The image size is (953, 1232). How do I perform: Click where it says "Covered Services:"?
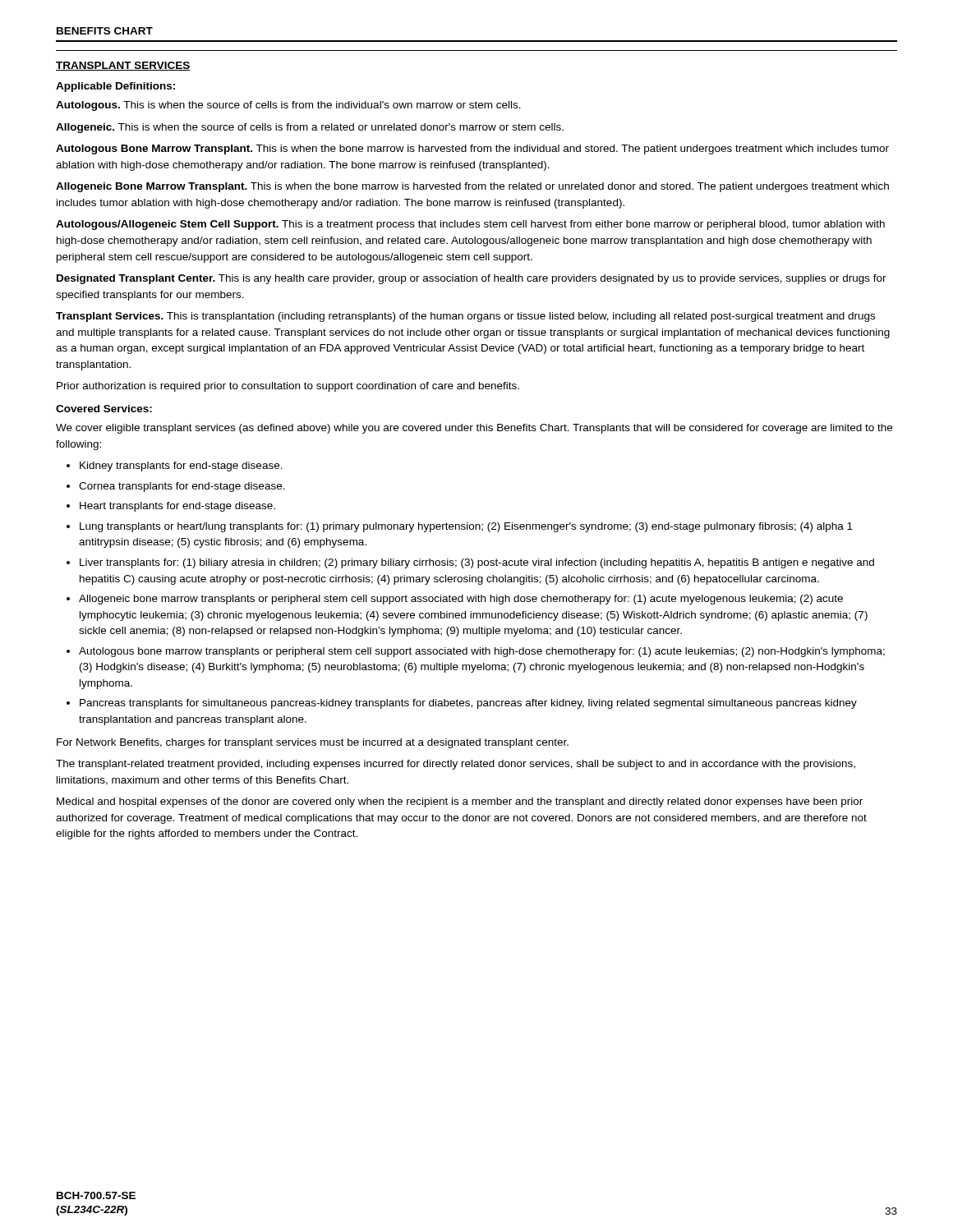(104, 409)
